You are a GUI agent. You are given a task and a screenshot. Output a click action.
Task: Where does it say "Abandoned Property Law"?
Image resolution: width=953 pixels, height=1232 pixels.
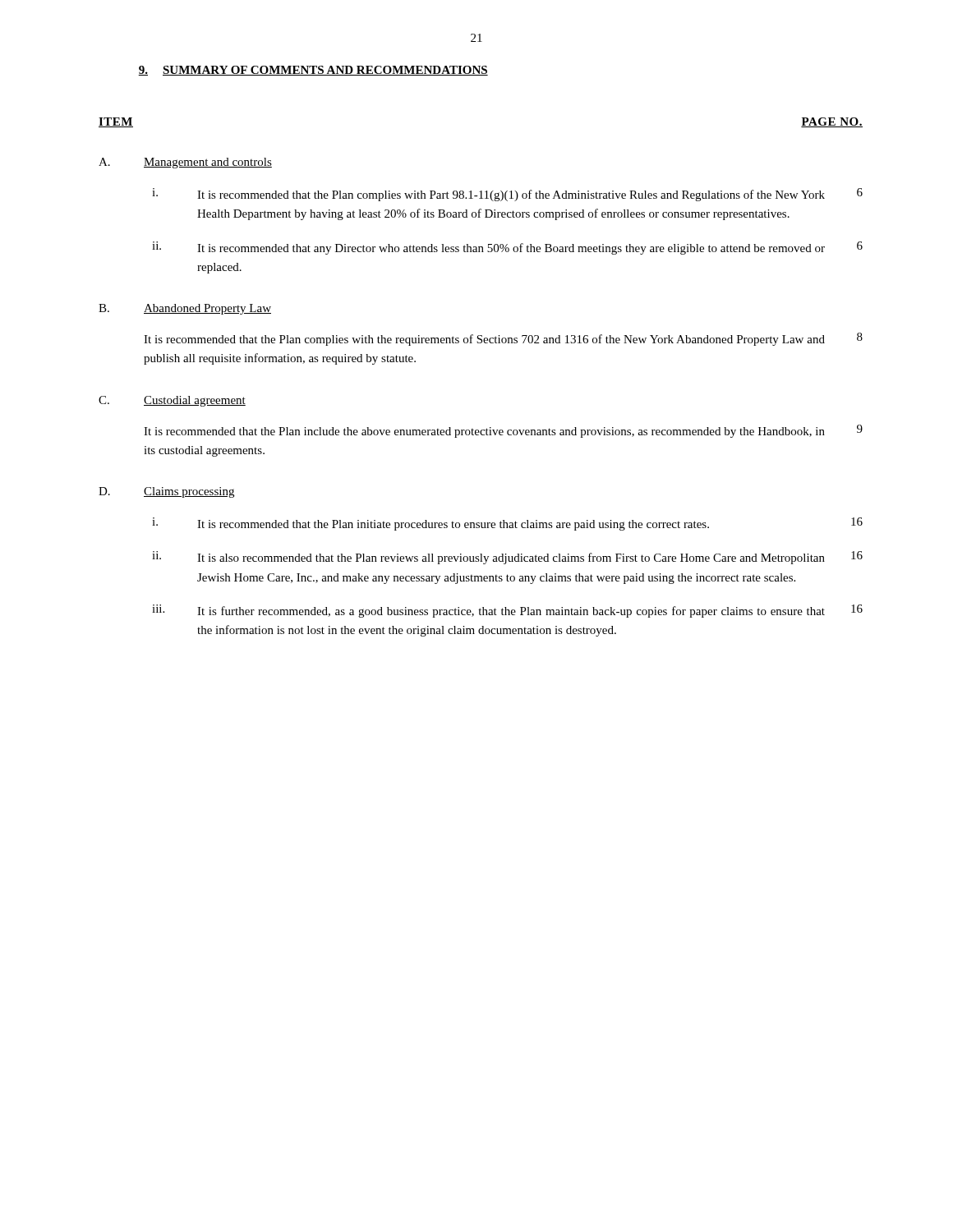click(207, 308)
